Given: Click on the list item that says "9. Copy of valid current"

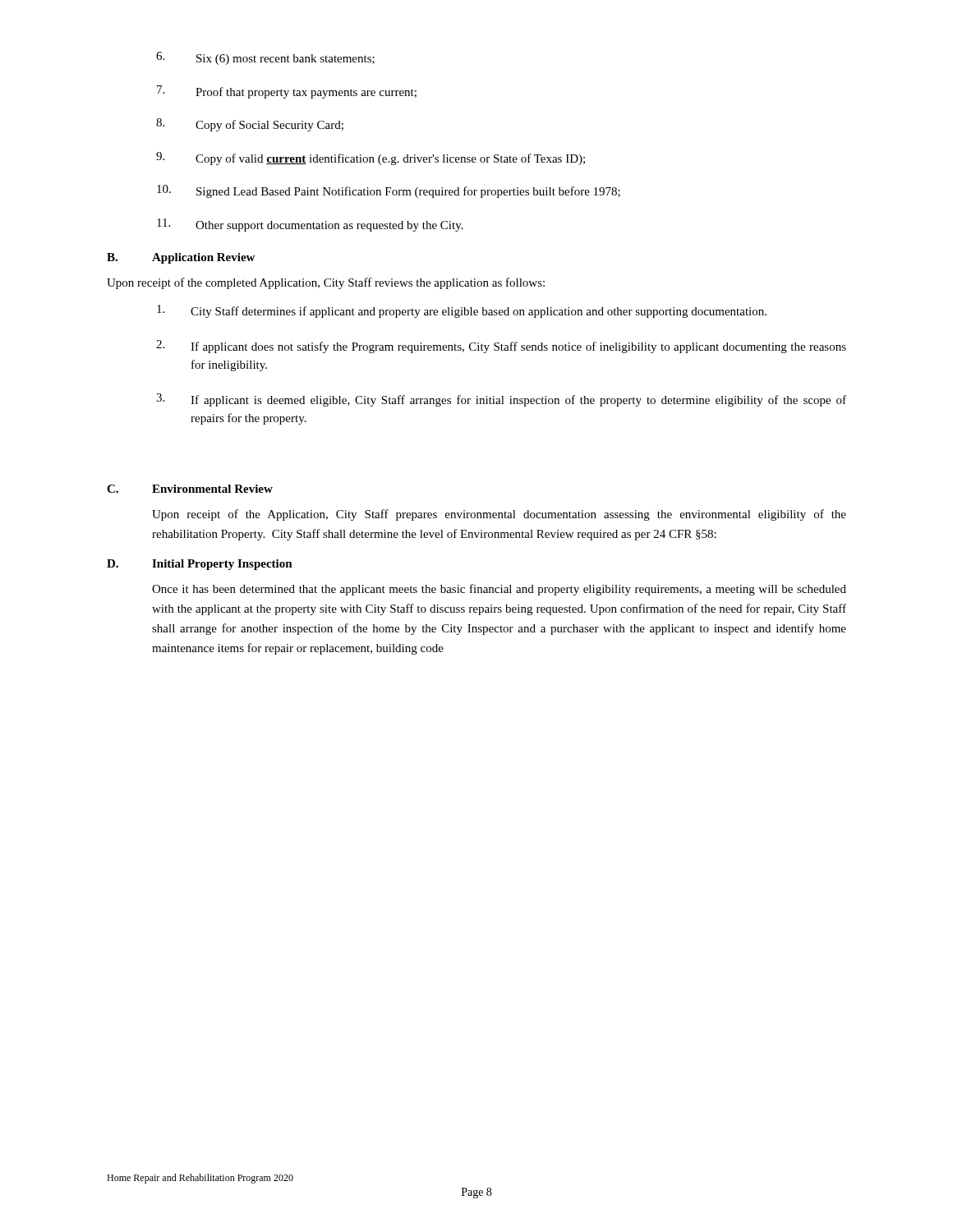Looking at the screenshot, I should [501, 158].
